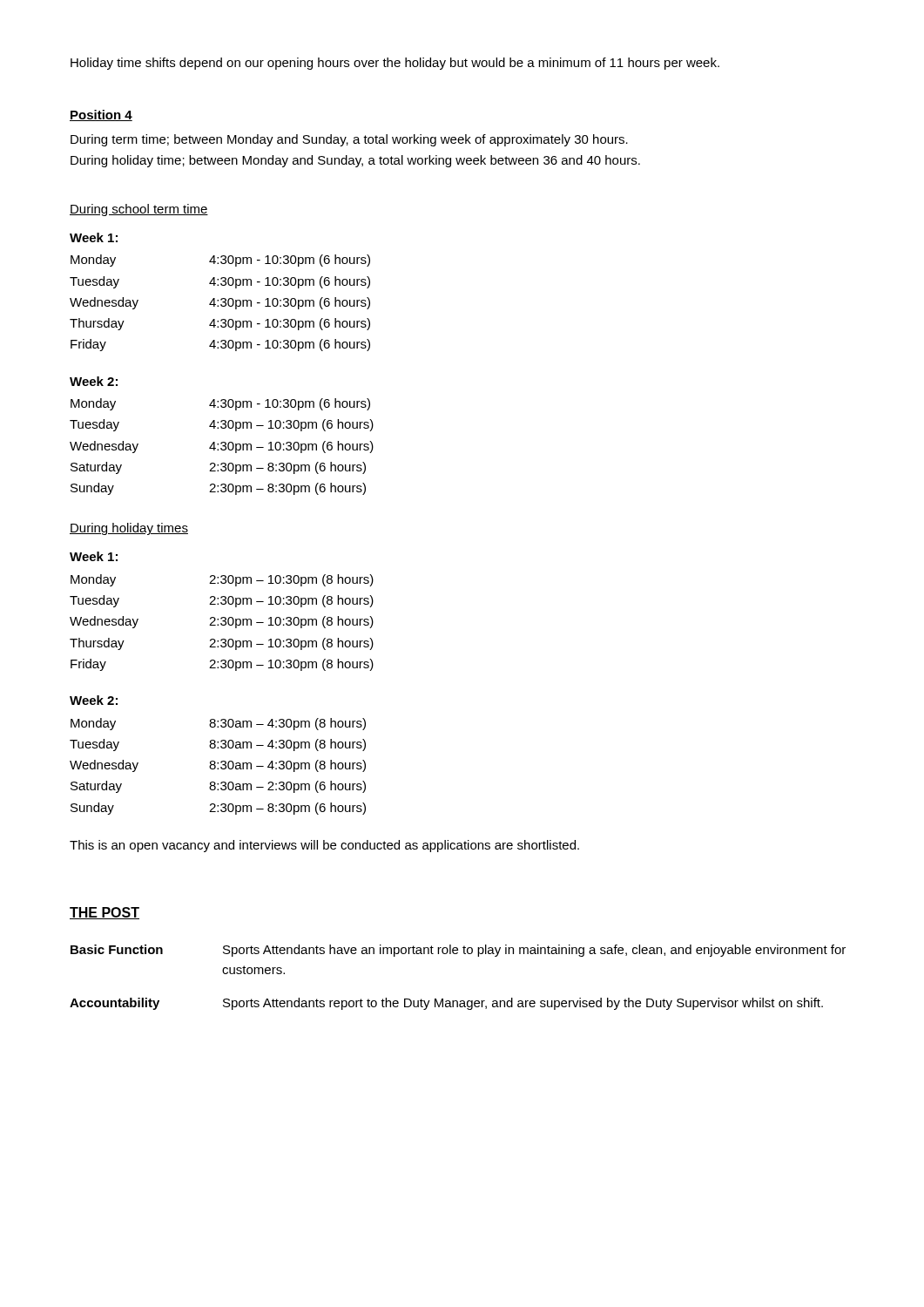Locate the text starting "During school term time"
924x1307 pixels.
click(139, 208)
